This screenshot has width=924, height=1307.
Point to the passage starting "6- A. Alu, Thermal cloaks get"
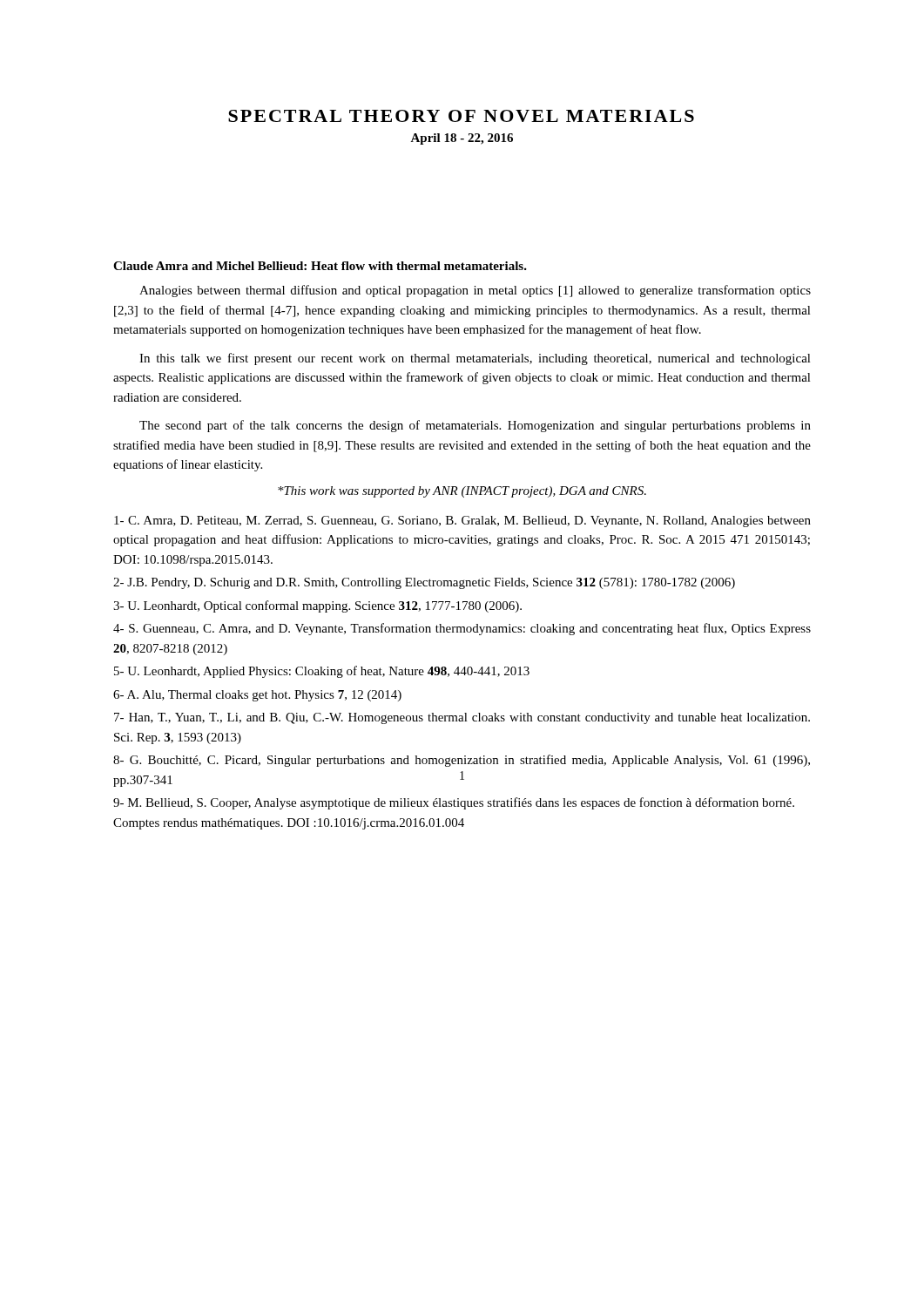257,694
